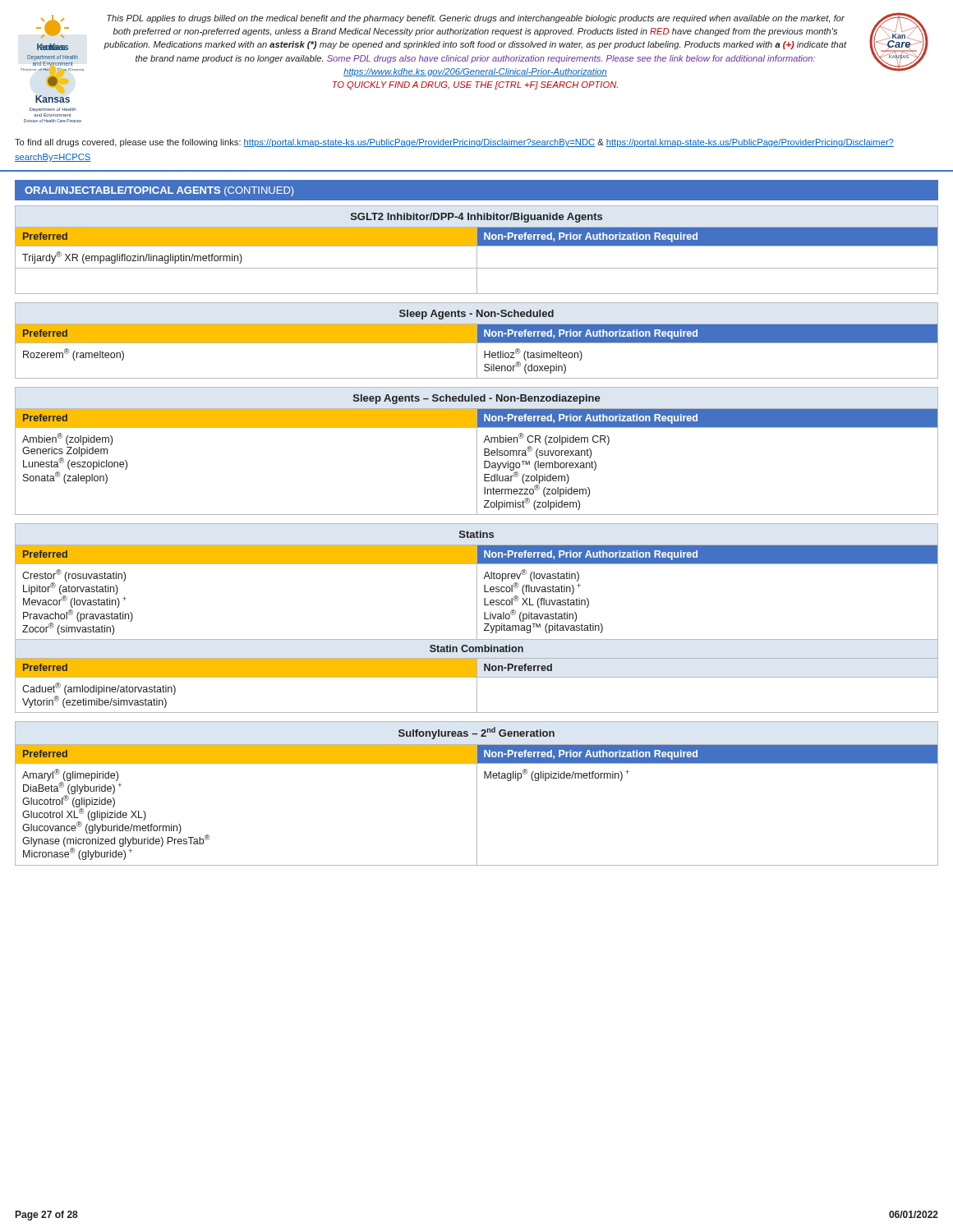Select the table that reads "Altoprev ® (lovastatin)"
This screenshot has height=1232, width=953.
click(476, 618)
